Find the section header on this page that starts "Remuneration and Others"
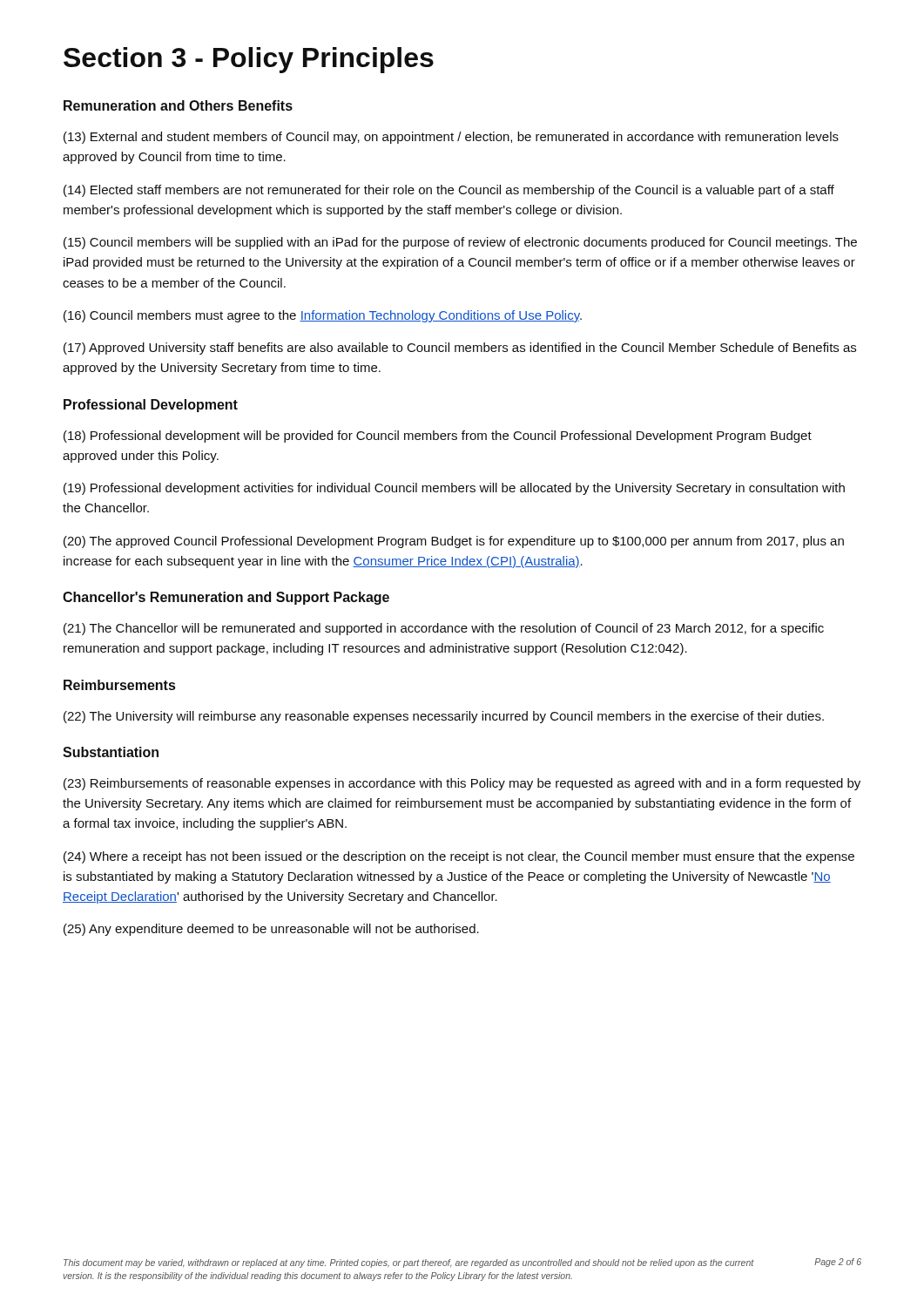 pyautogui.click(x=178, y=105)
